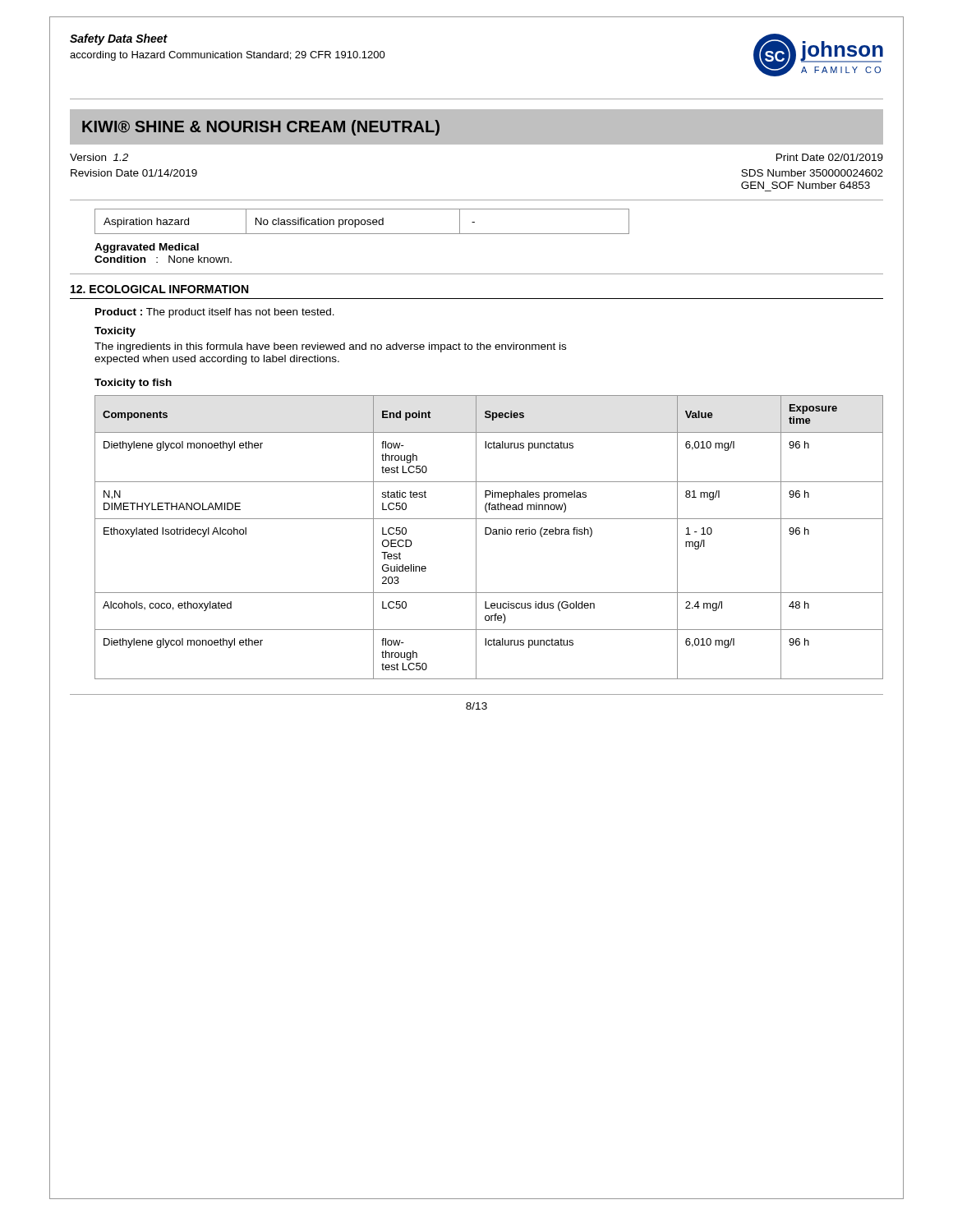953x1232 pixels.
Task: Locate the text "Print Date 02/01/2019"
Action: [x=829, y=157]
